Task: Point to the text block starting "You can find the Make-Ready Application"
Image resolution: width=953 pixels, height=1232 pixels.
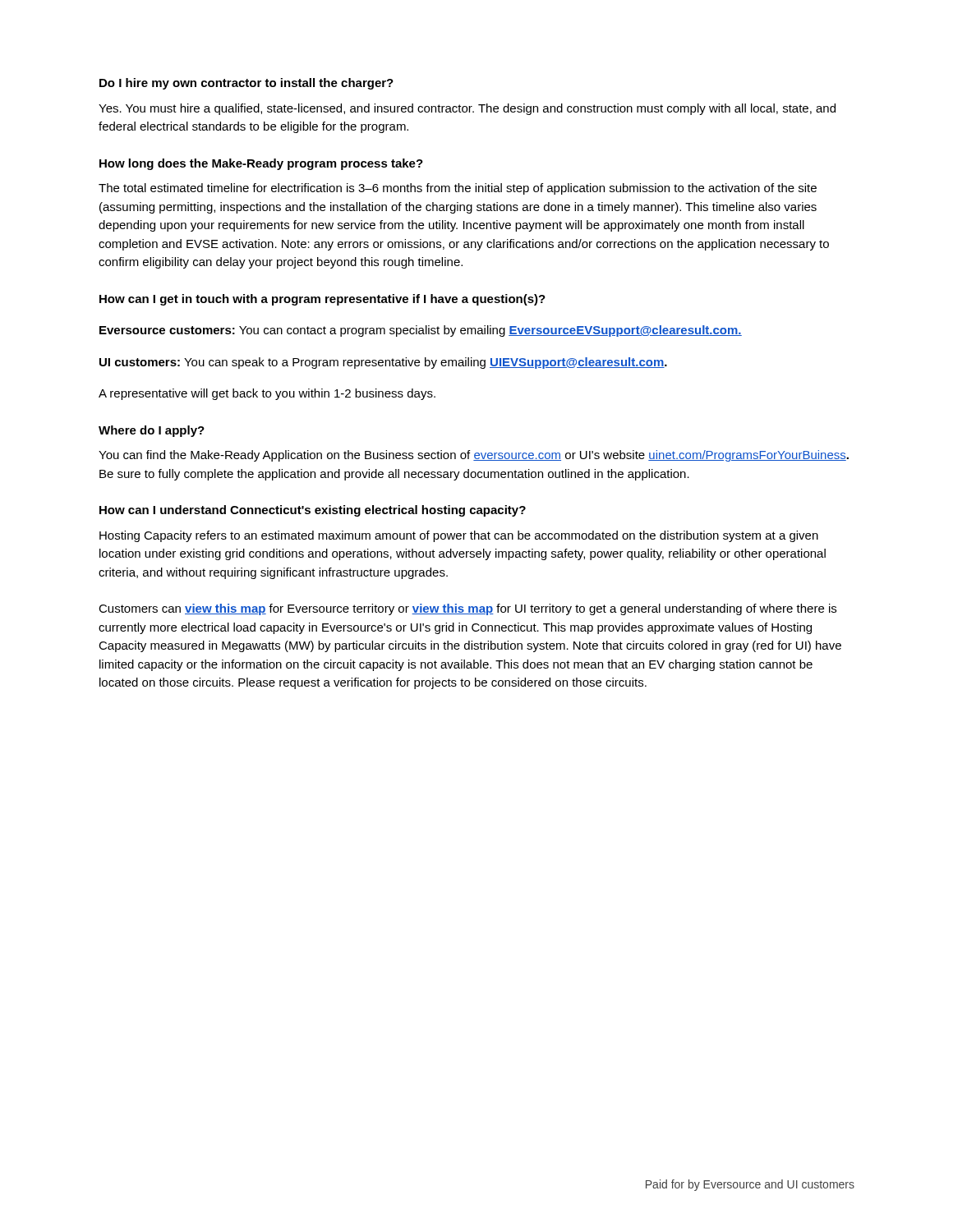Action: pos(476,464)
